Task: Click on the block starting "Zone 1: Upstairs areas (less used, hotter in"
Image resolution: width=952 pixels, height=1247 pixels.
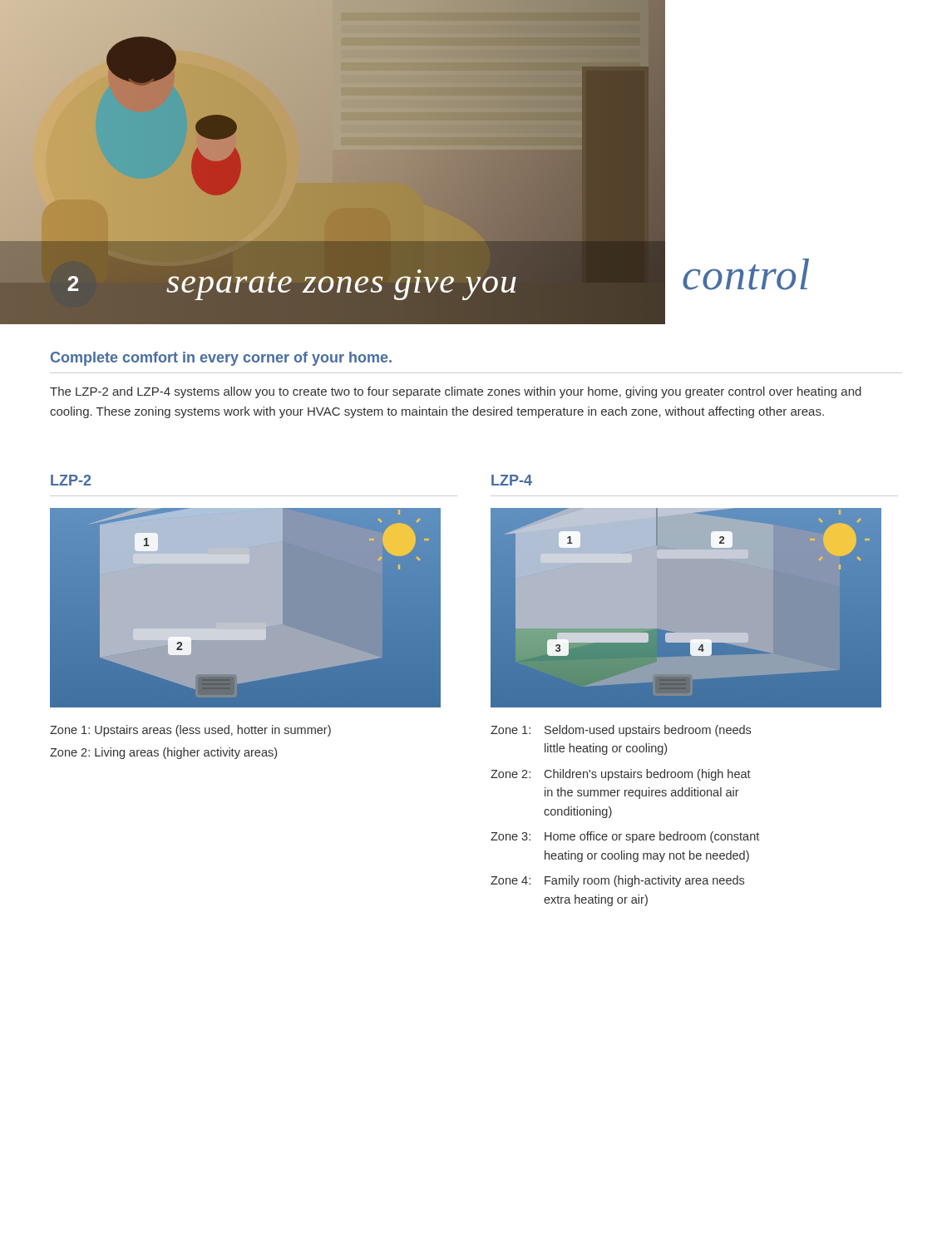Action: [x=191, y=730]
